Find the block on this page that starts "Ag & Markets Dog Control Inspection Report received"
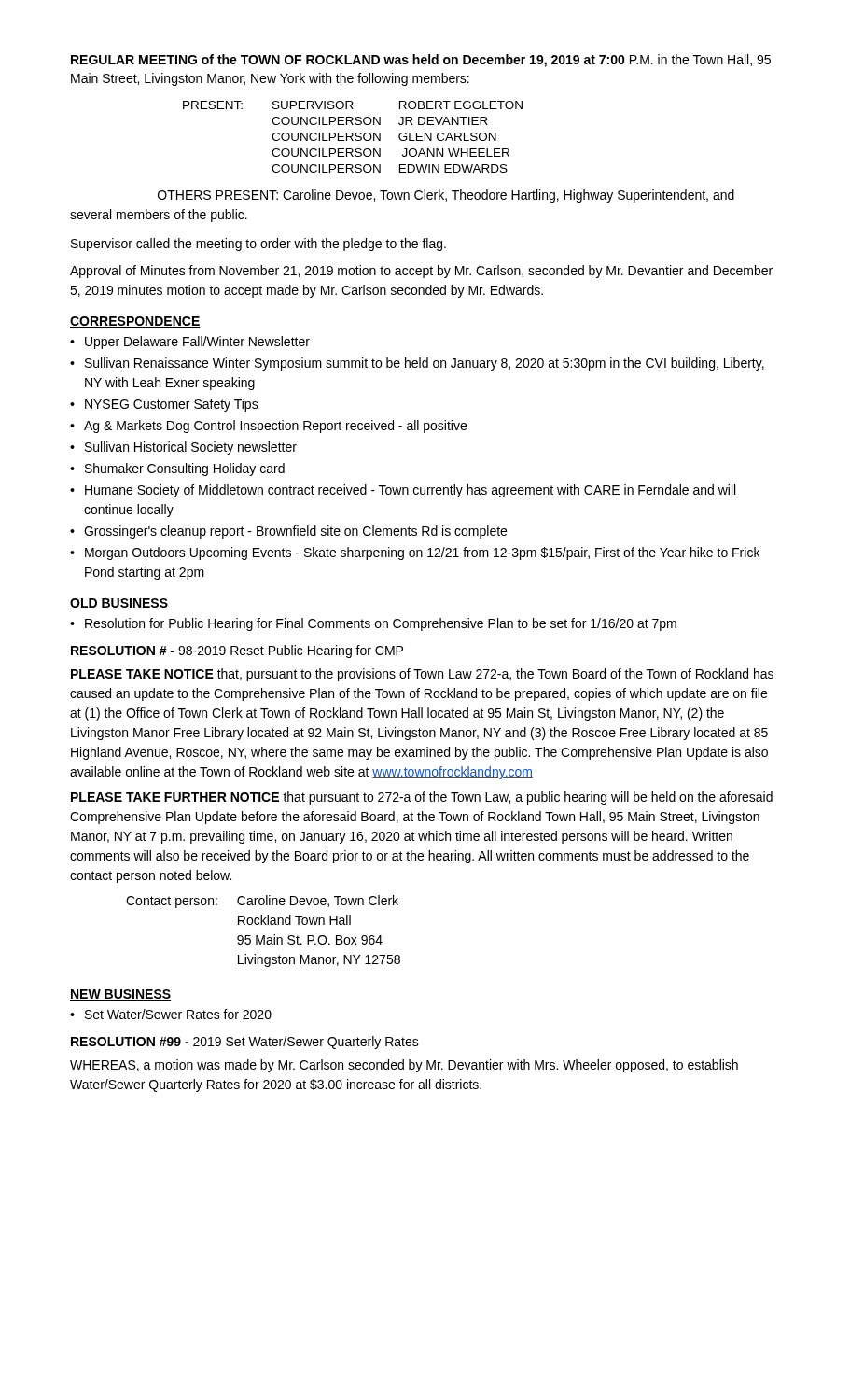This screenshot has width=850, height=1400. pos(425,426)
